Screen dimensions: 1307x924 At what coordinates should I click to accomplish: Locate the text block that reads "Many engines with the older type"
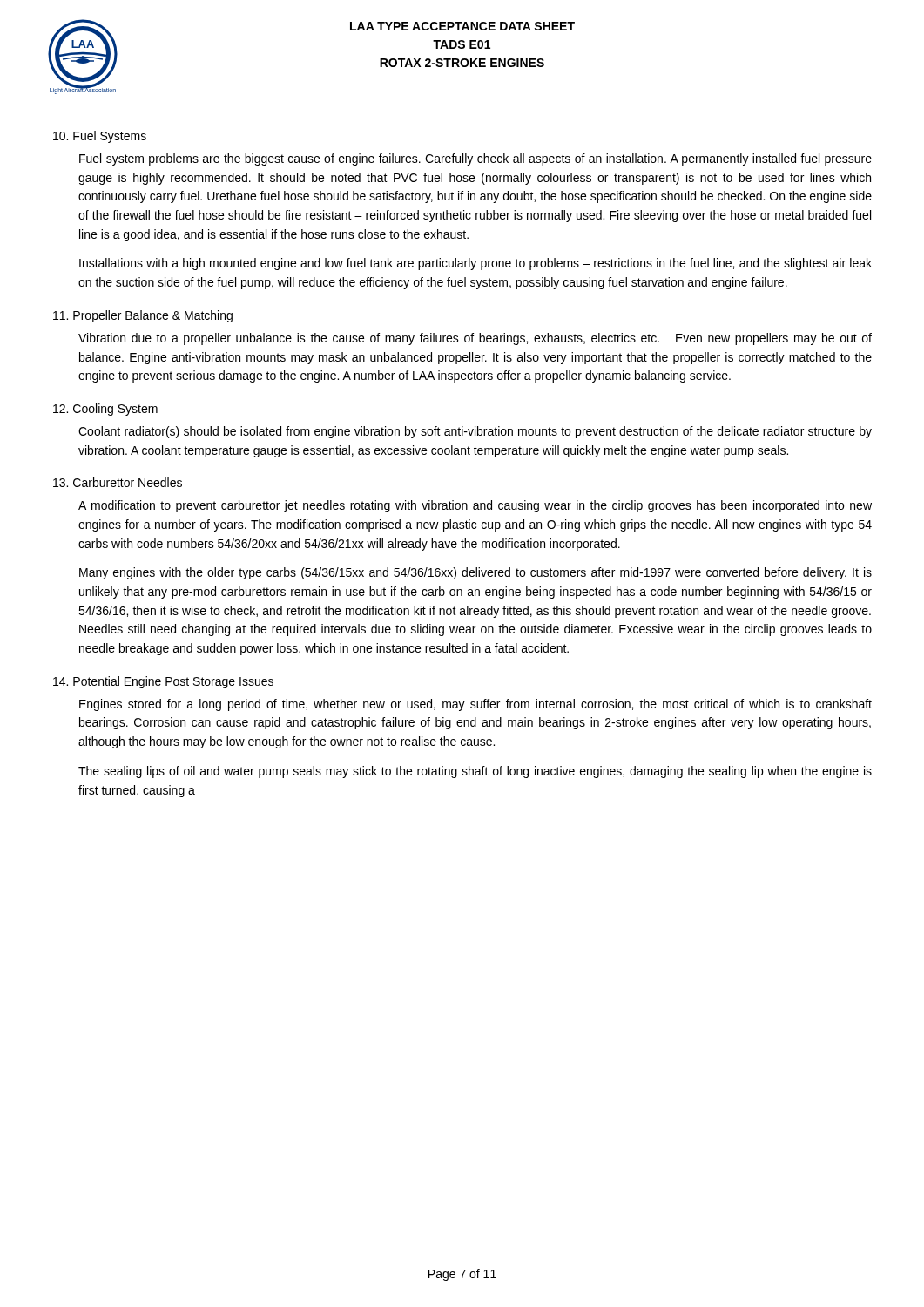475,611
